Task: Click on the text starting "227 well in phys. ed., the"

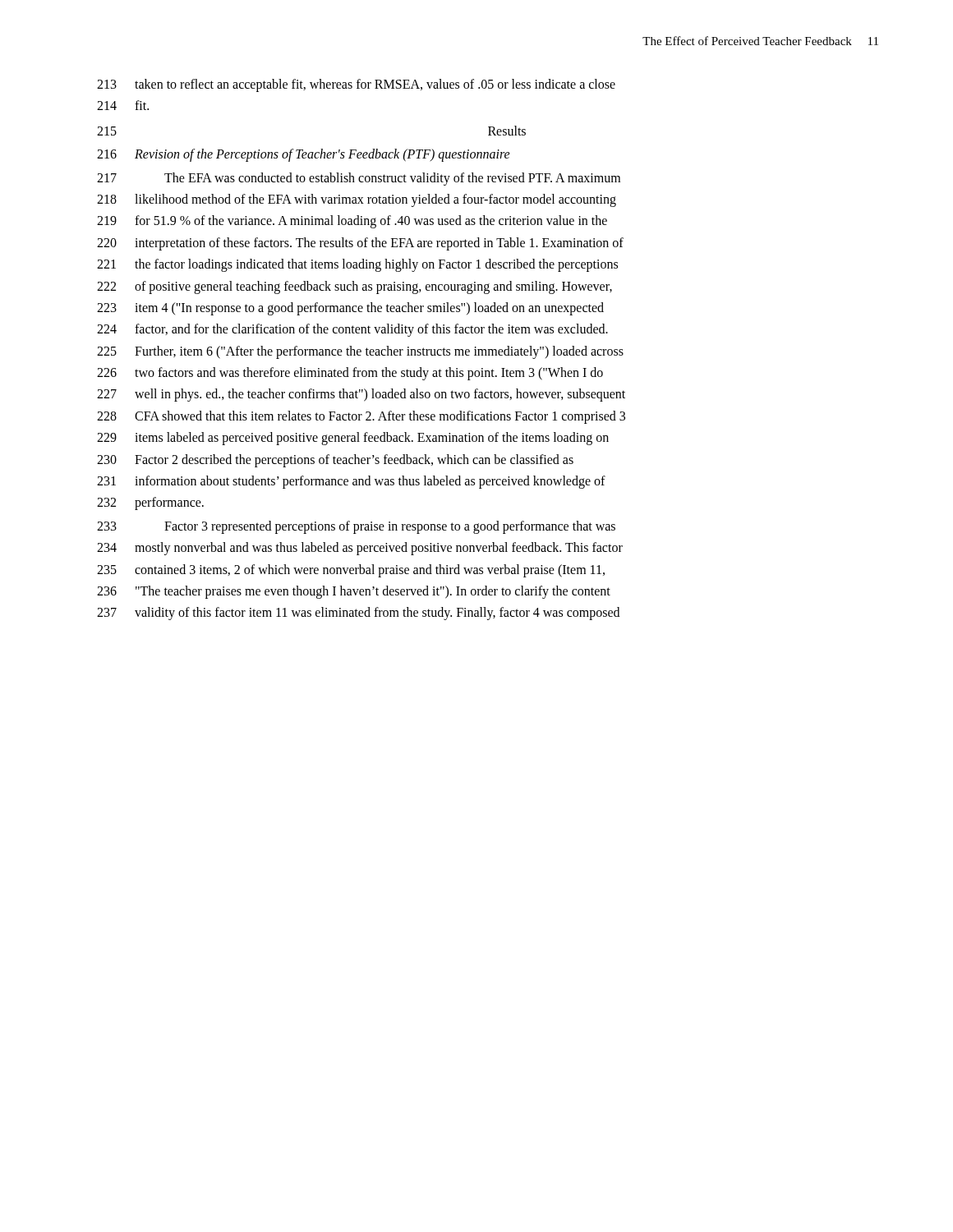Action: coord(476,395)
